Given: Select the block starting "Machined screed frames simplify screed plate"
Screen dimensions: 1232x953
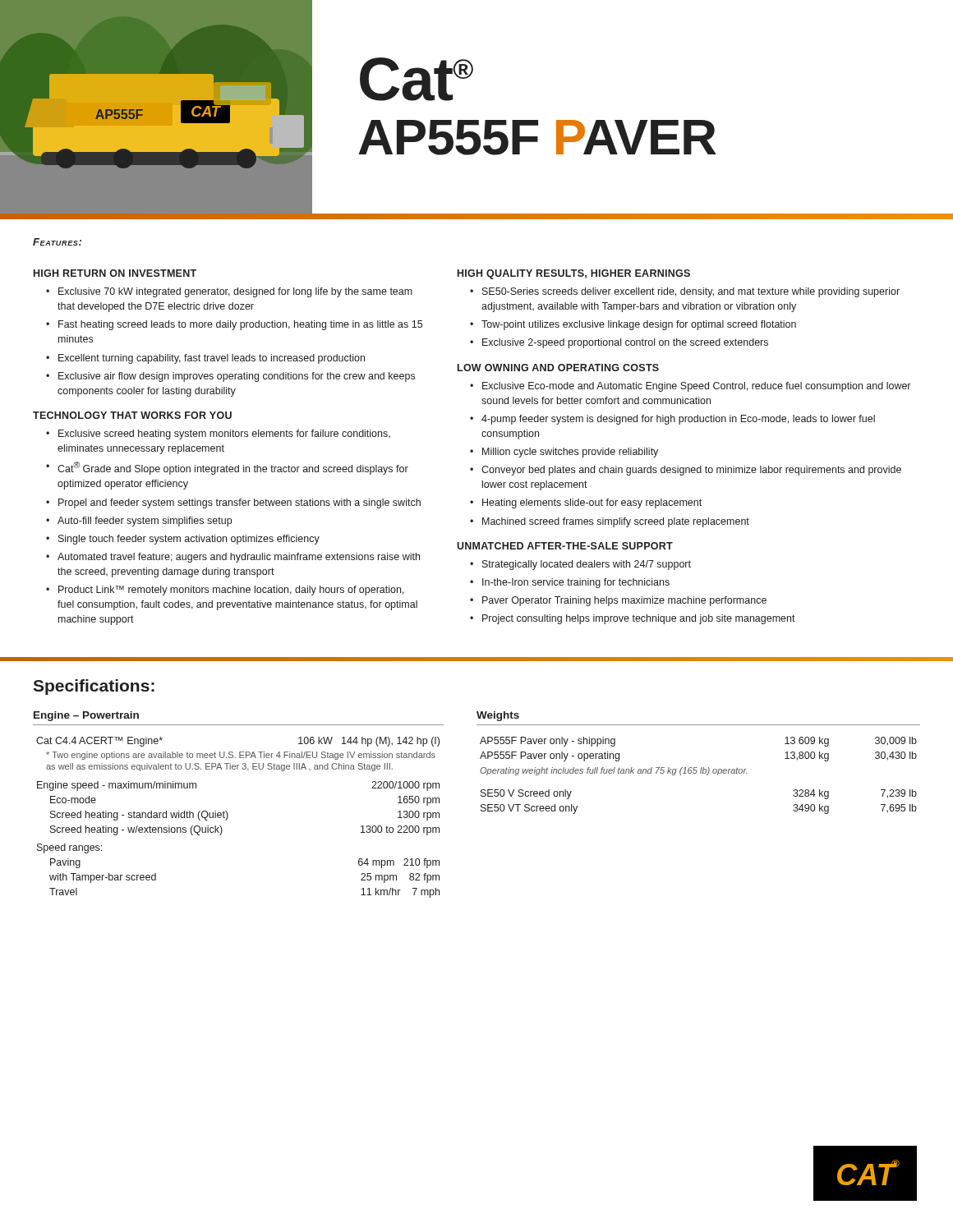Looking at the screenshot, I should click(615, 521).
